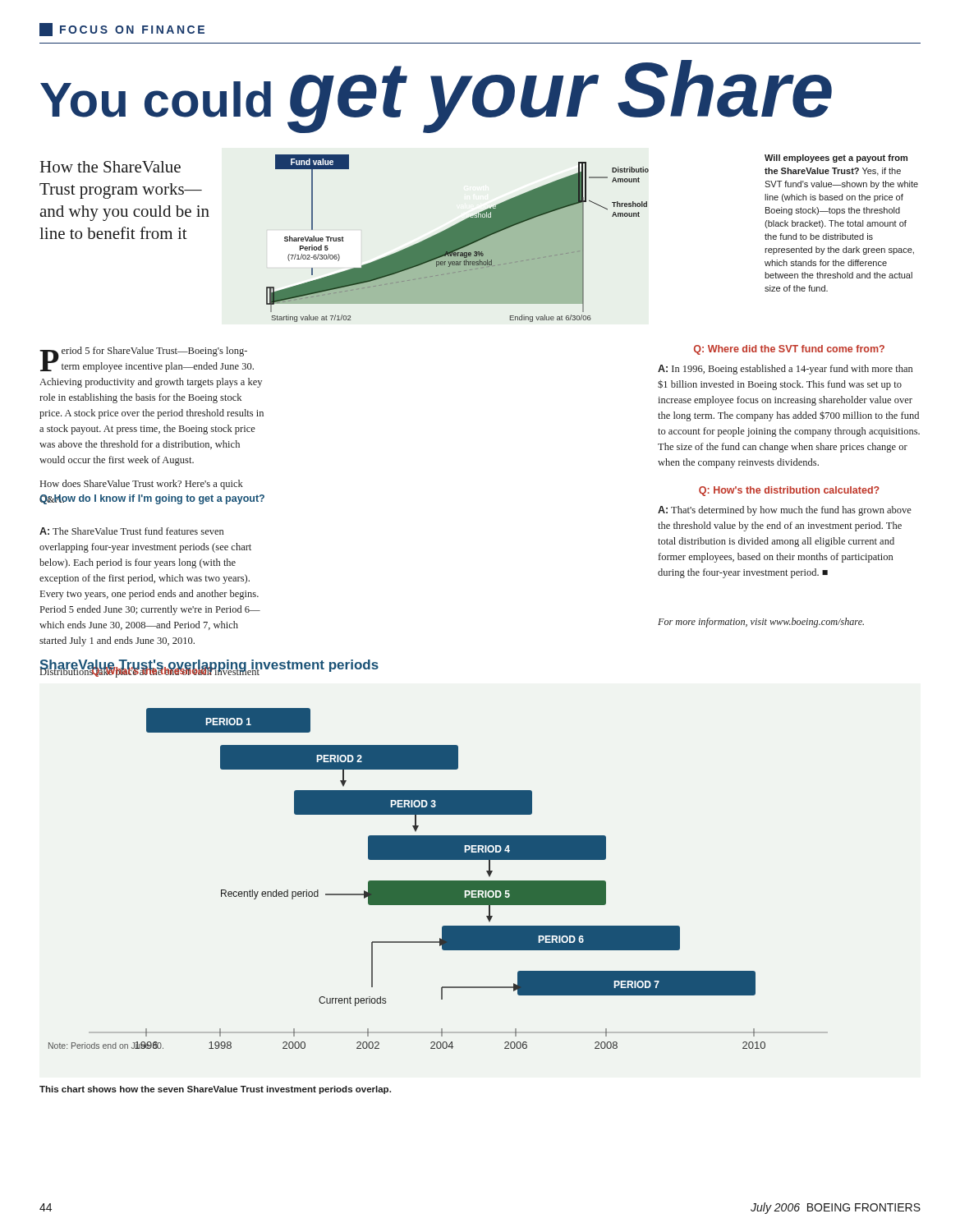
Task: Point to the text block starting "This chart shows how the seven ShareValue"
Action: point(216,1089)
